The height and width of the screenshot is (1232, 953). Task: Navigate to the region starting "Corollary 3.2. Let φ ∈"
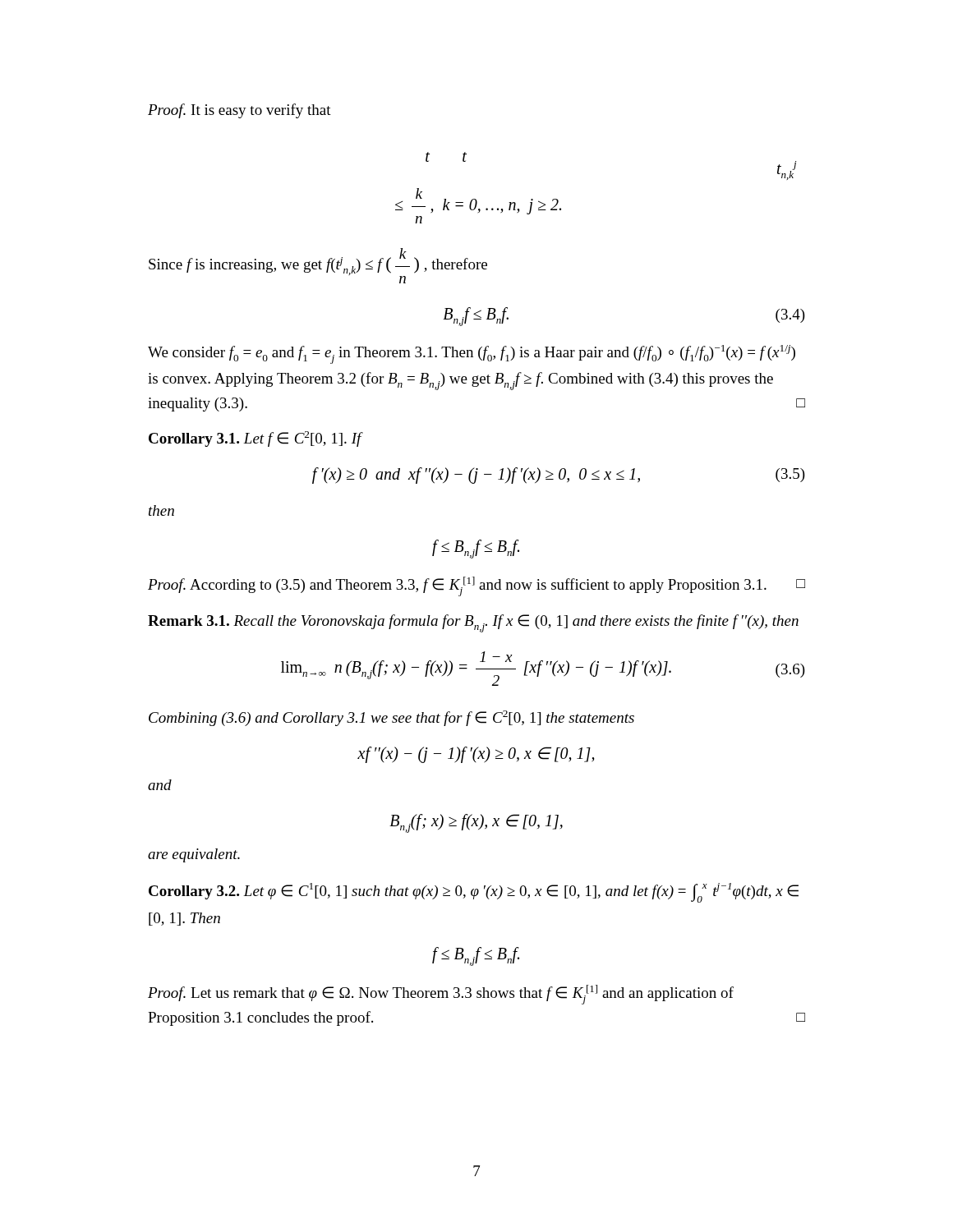point(476,904)
